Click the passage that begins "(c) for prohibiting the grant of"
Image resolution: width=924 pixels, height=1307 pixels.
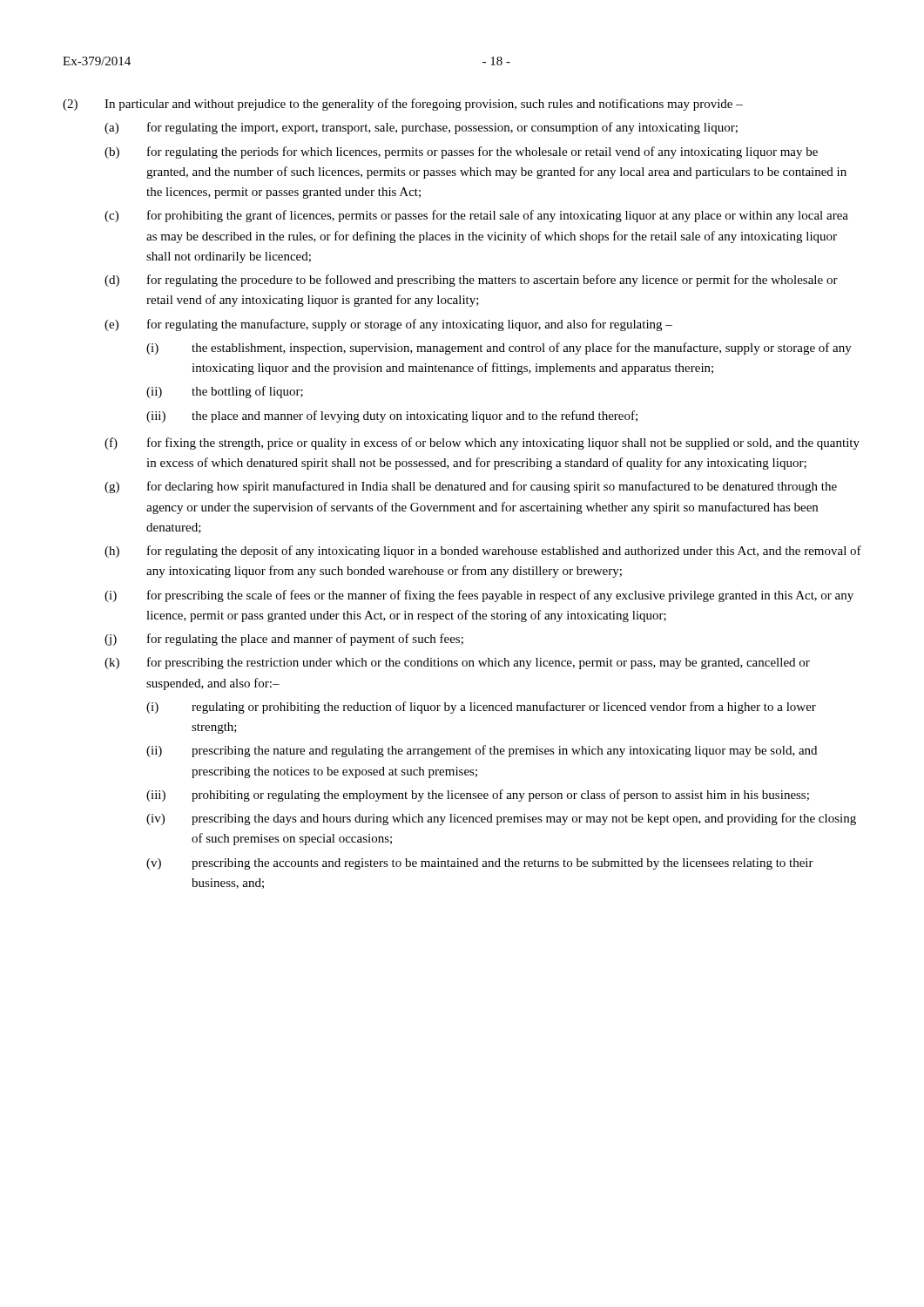click(483, 236)
